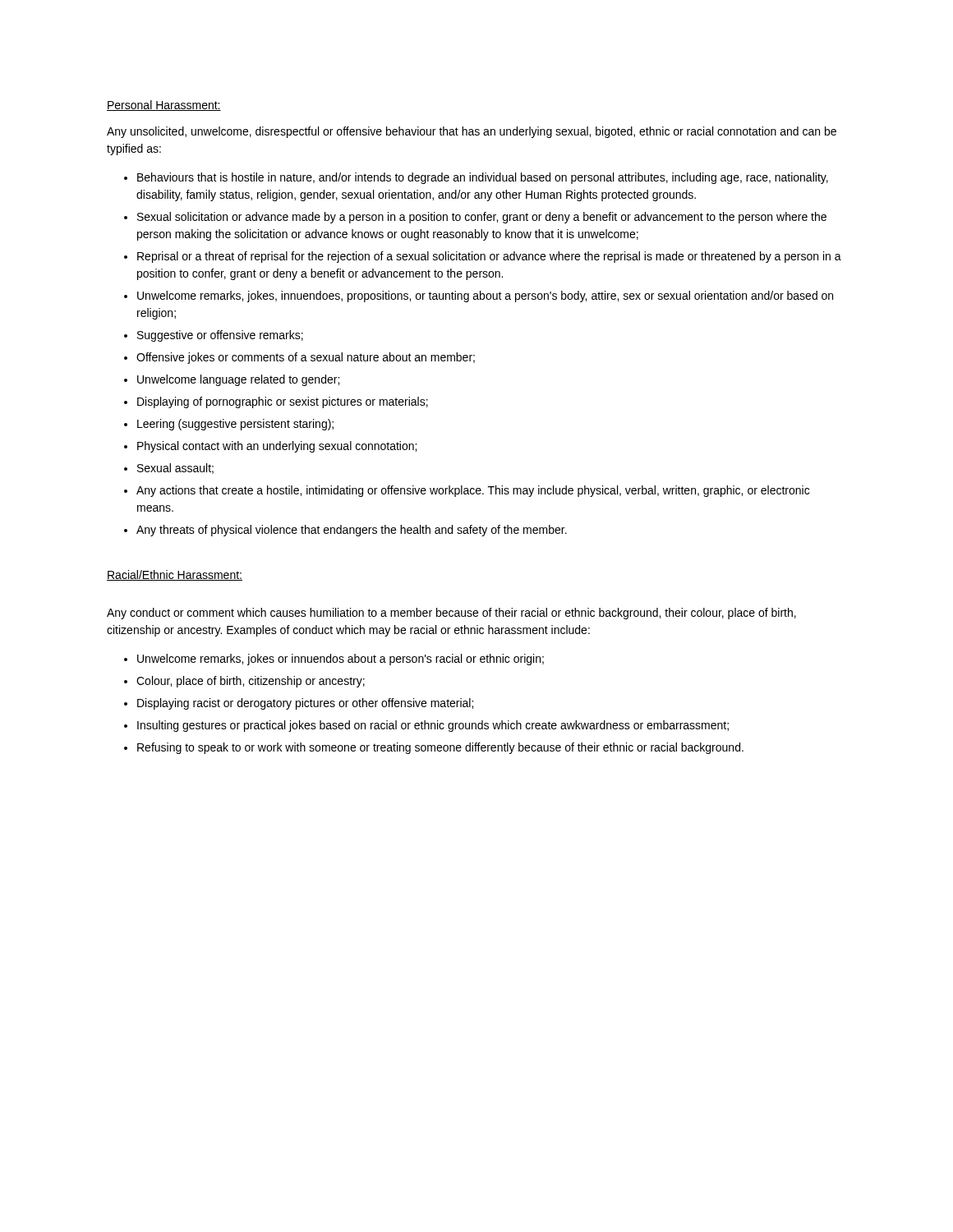Find the block starting "Displaying racist or derogatory"

[305, 703]
